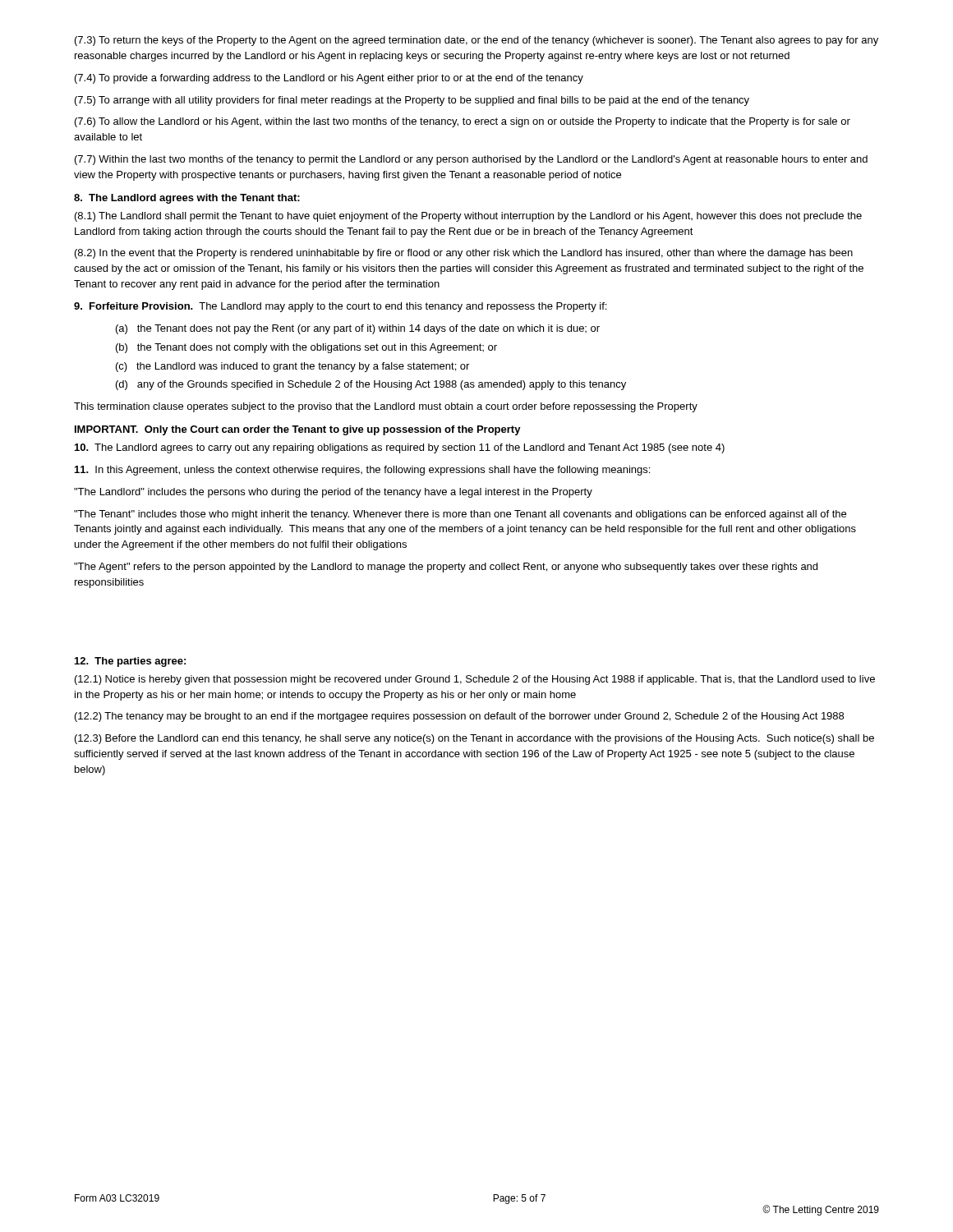Point to the text starting "(d) any of the Grounds"
This screenshot has width=953, height=1232.
[371, 384]
